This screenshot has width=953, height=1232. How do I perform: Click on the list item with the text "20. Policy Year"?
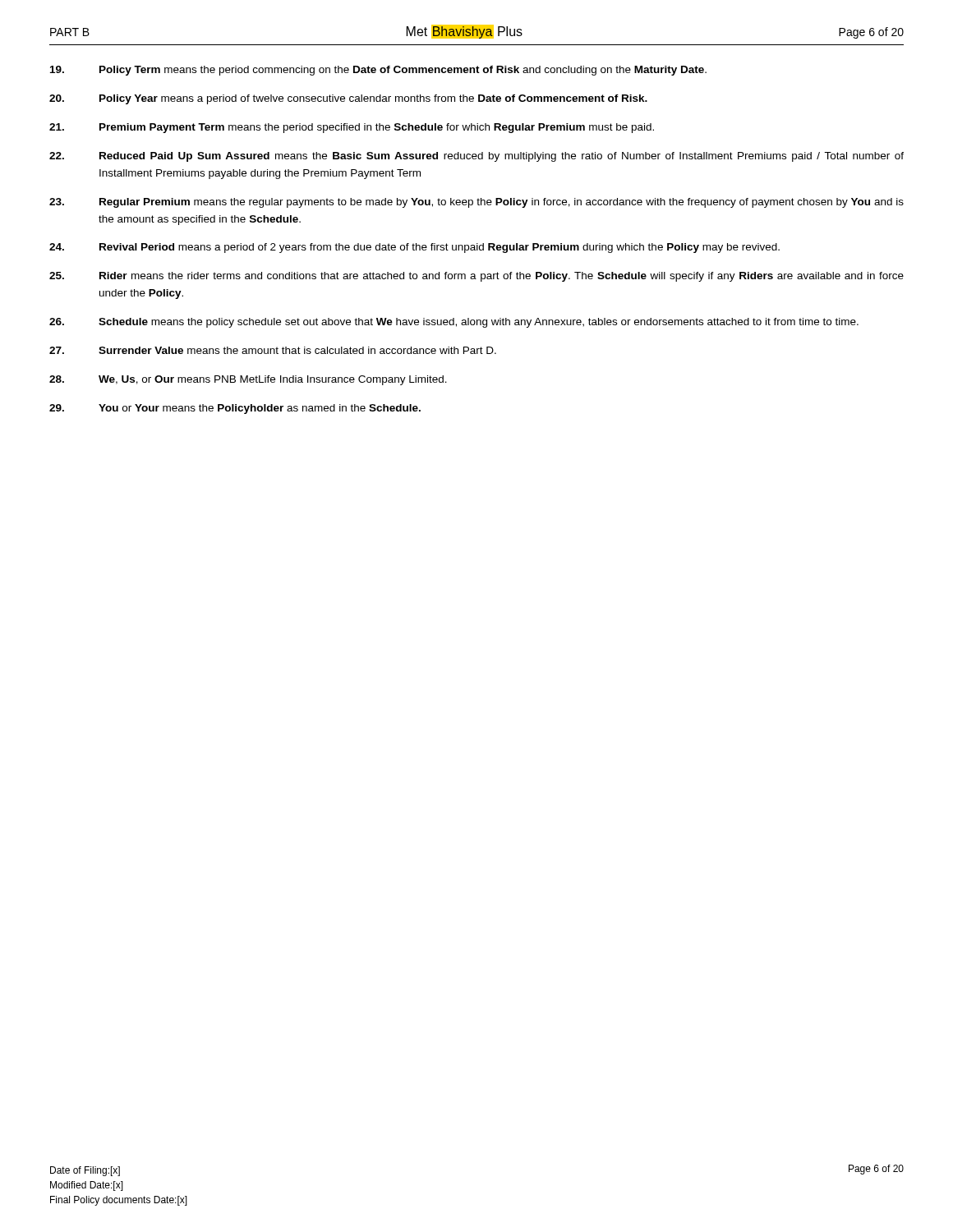click(476, 99)
